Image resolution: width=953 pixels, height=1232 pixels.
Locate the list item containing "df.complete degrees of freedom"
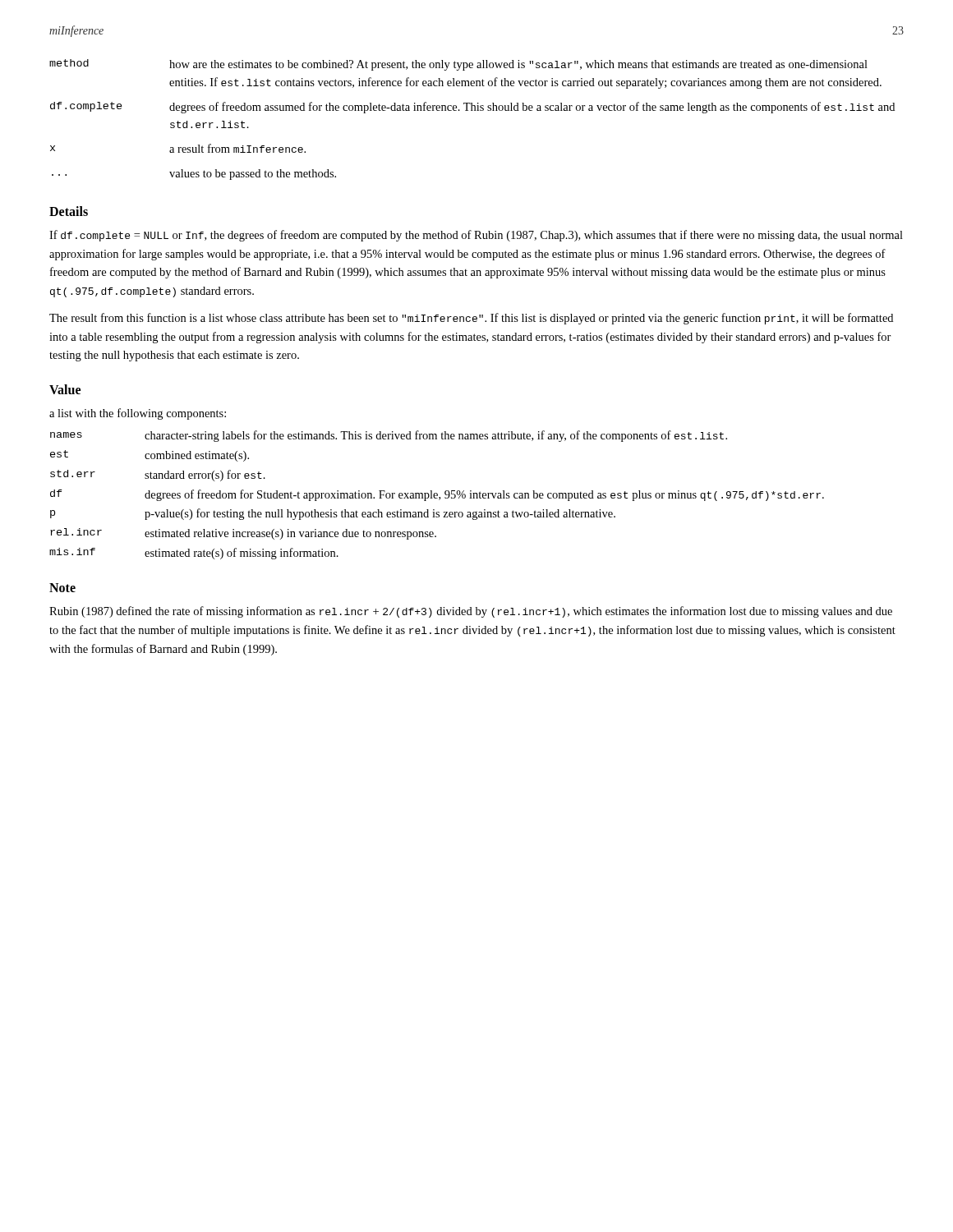476,116
